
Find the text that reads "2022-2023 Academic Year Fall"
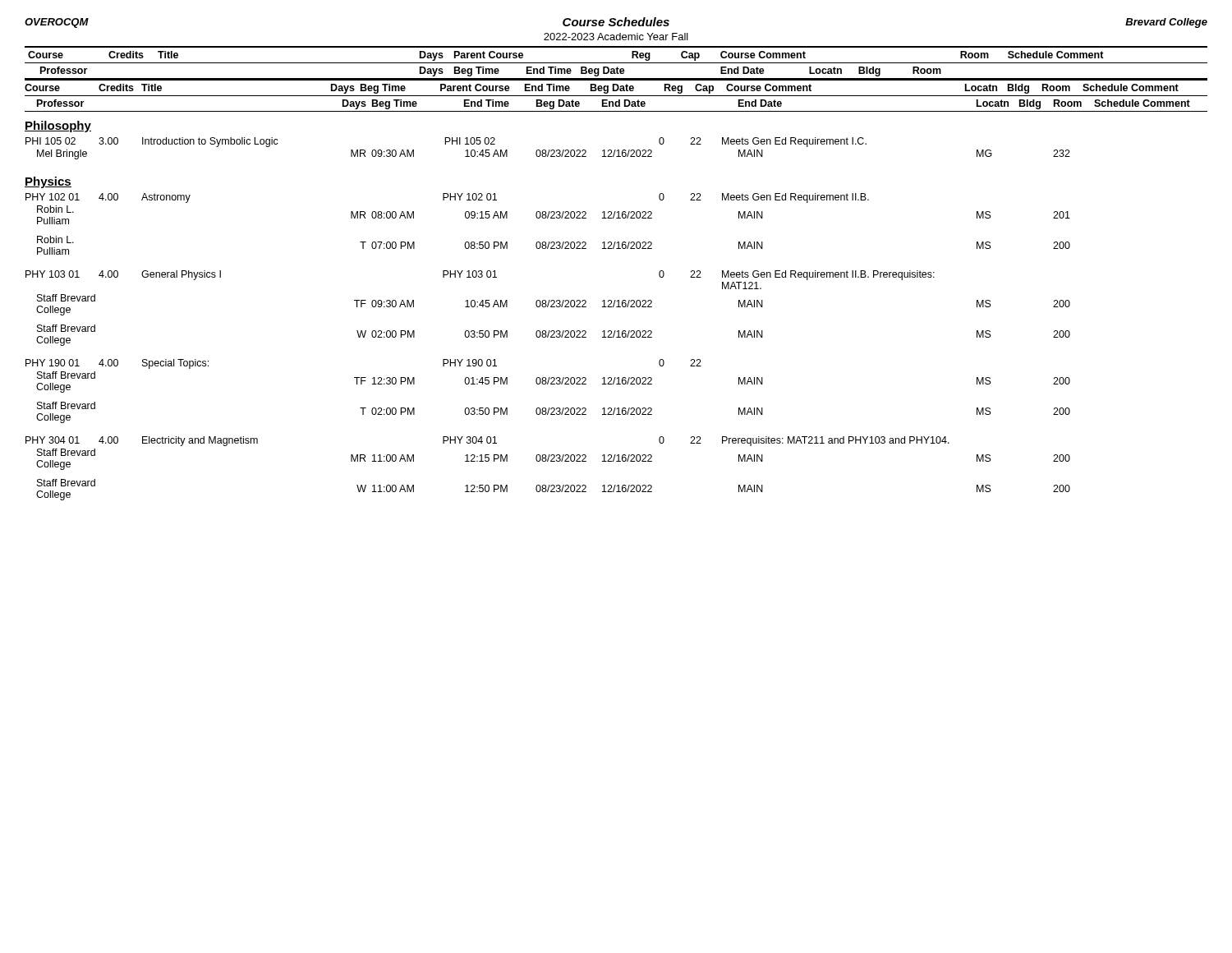[616, 37]
